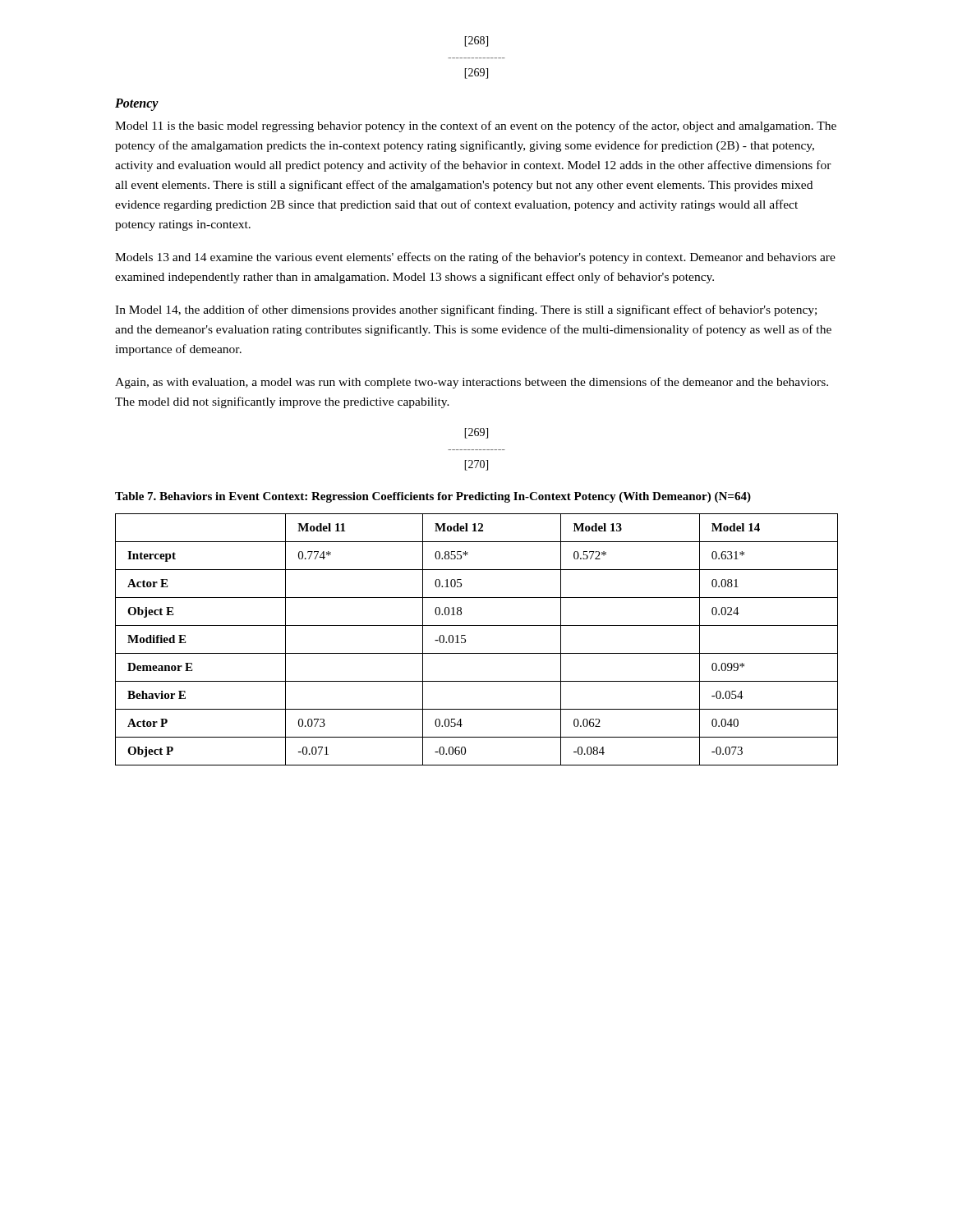The image size is (953, 1232).
Task: Locate the text block containing "Again, as with evaluation,"
Action: click(x=472, y=391)
